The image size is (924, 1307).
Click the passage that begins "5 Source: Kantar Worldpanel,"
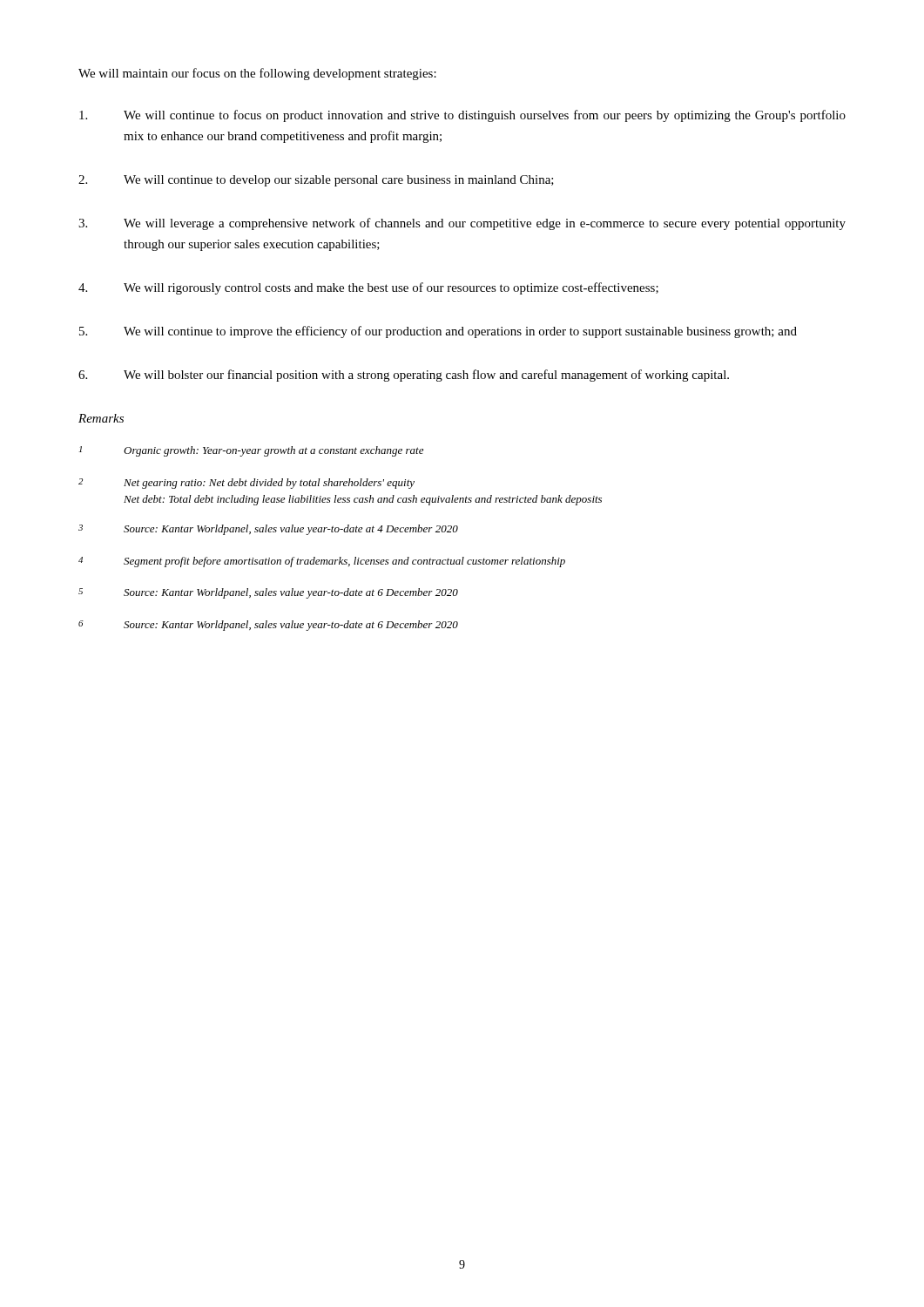[462, 594]
